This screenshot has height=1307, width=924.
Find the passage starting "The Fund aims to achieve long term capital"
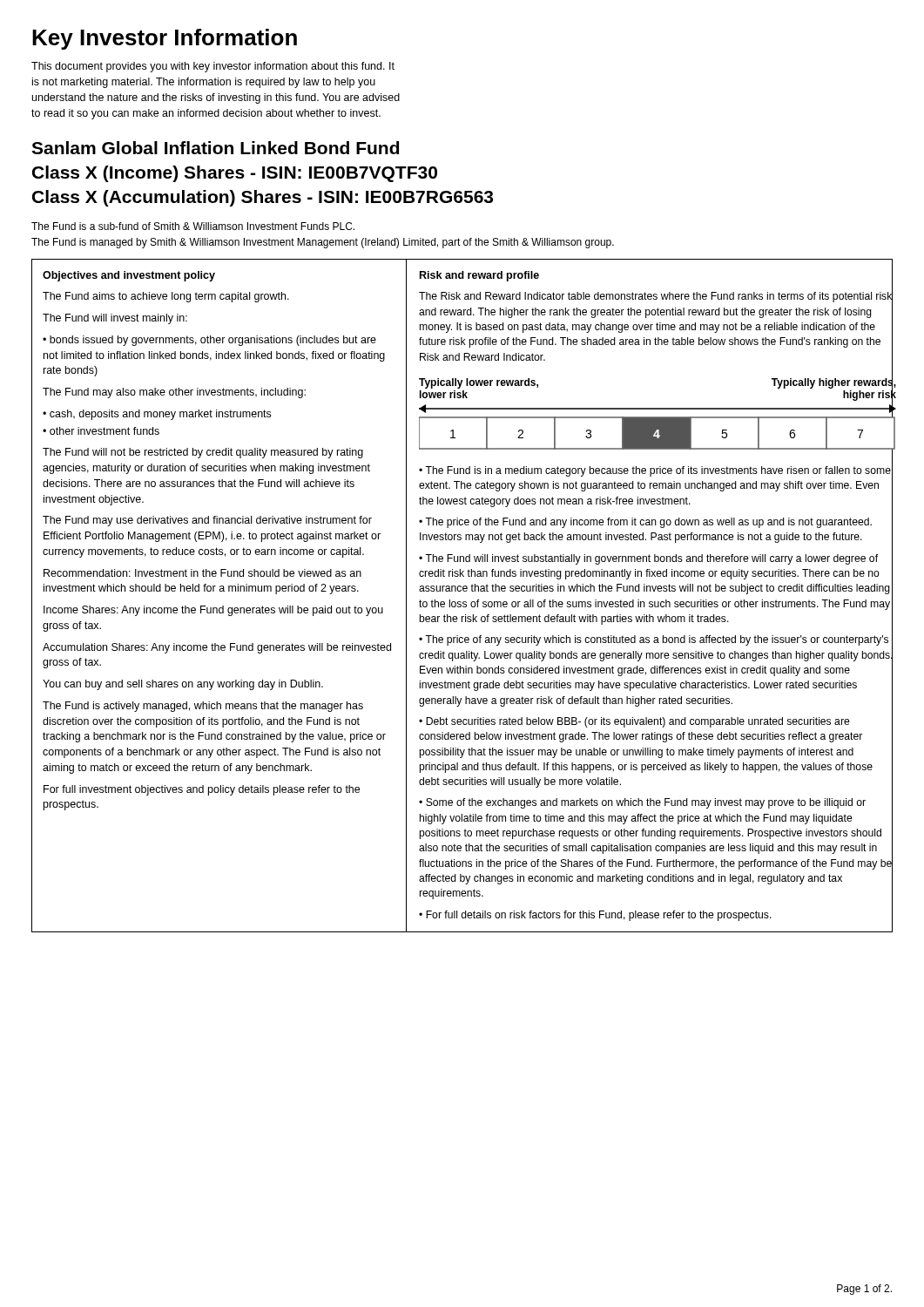click(218, 297)
